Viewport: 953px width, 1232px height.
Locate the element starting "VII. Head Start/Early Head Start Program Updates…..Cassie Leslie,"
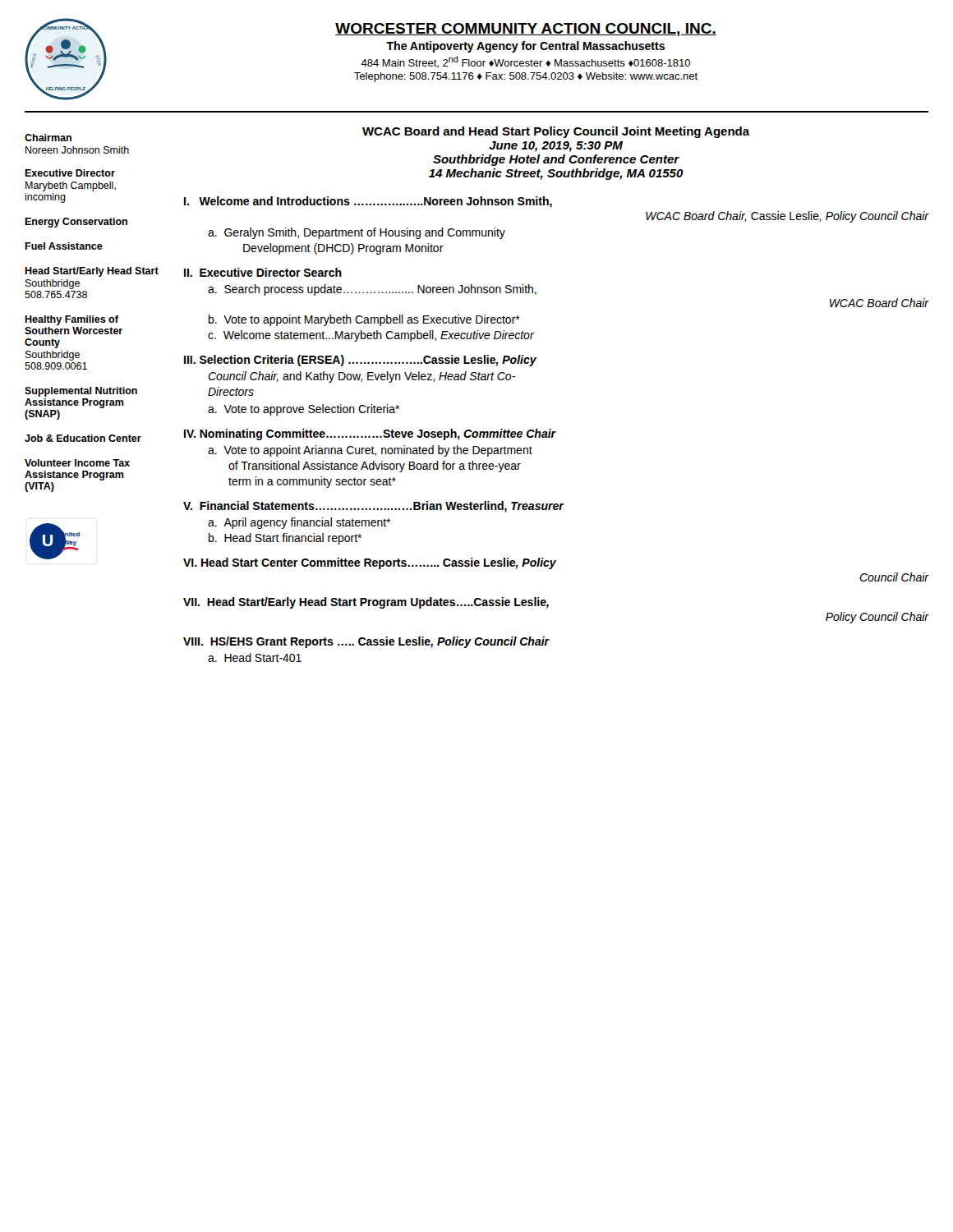pos(556,609)
